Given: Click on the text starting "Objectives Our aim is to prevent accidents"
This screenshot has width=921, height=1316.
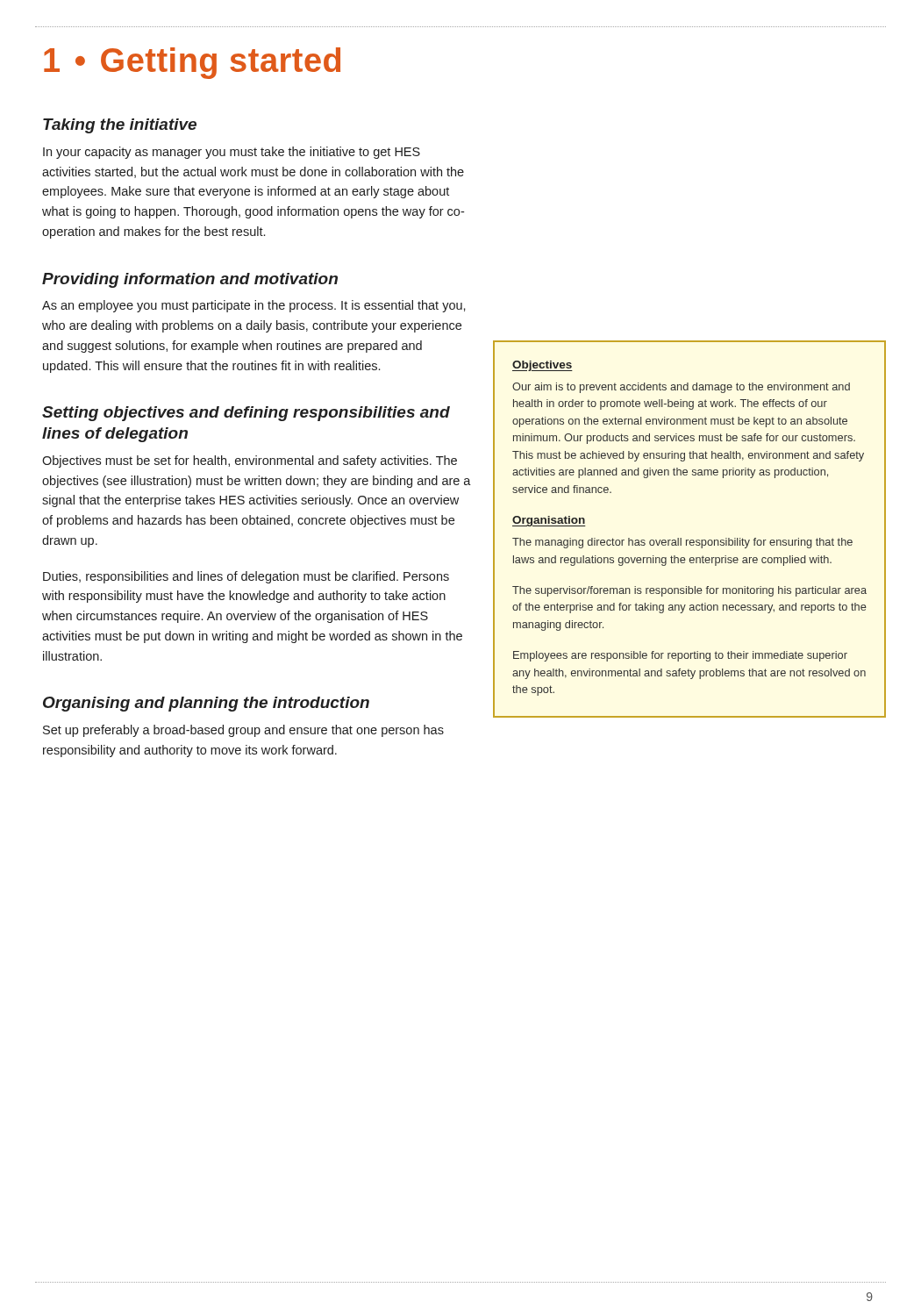Looking at the screenshot, I should tap(689, 528).
